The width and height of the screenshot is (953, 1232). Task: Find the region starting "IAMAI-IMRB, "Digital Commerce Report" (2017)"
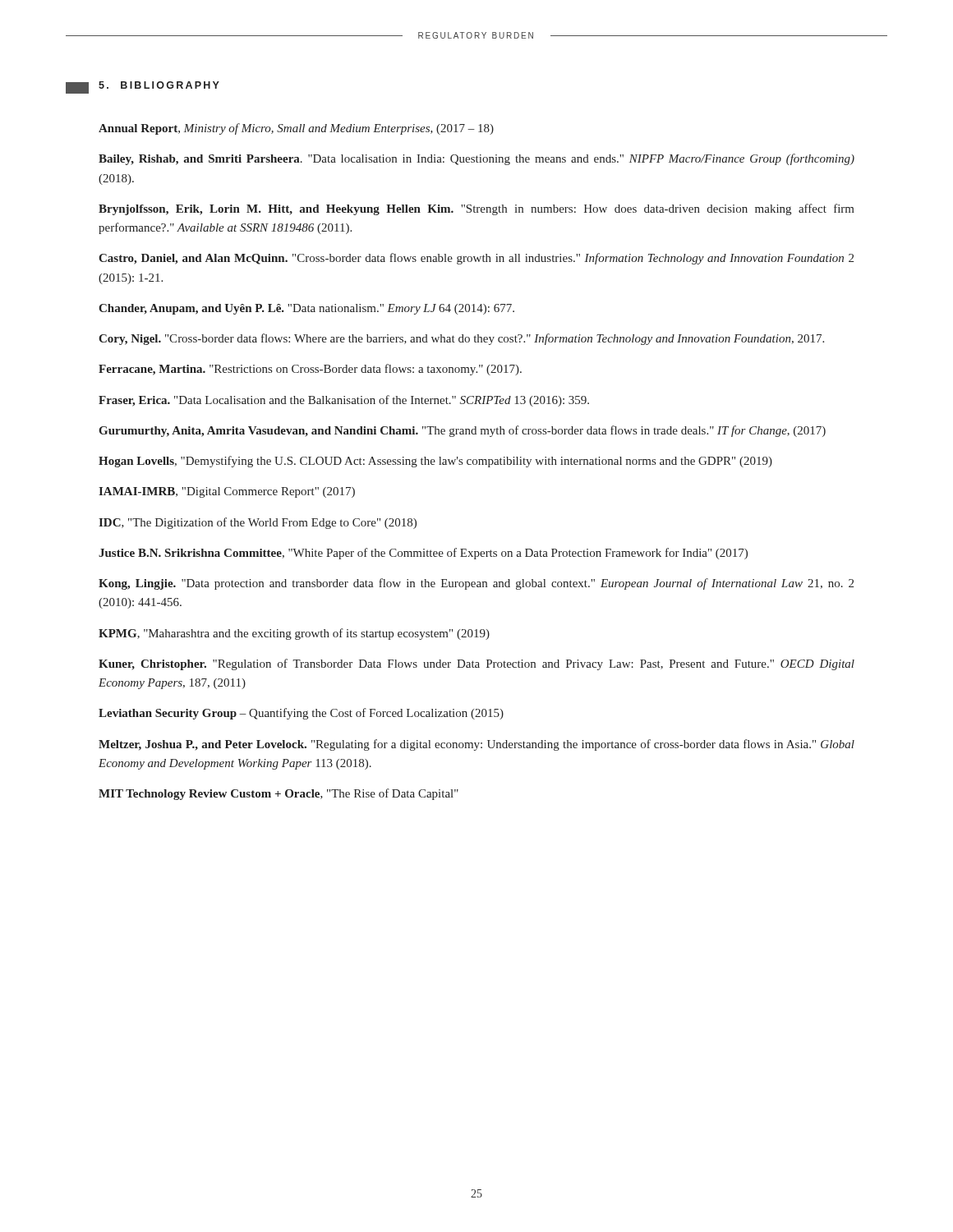coord(227,491)
